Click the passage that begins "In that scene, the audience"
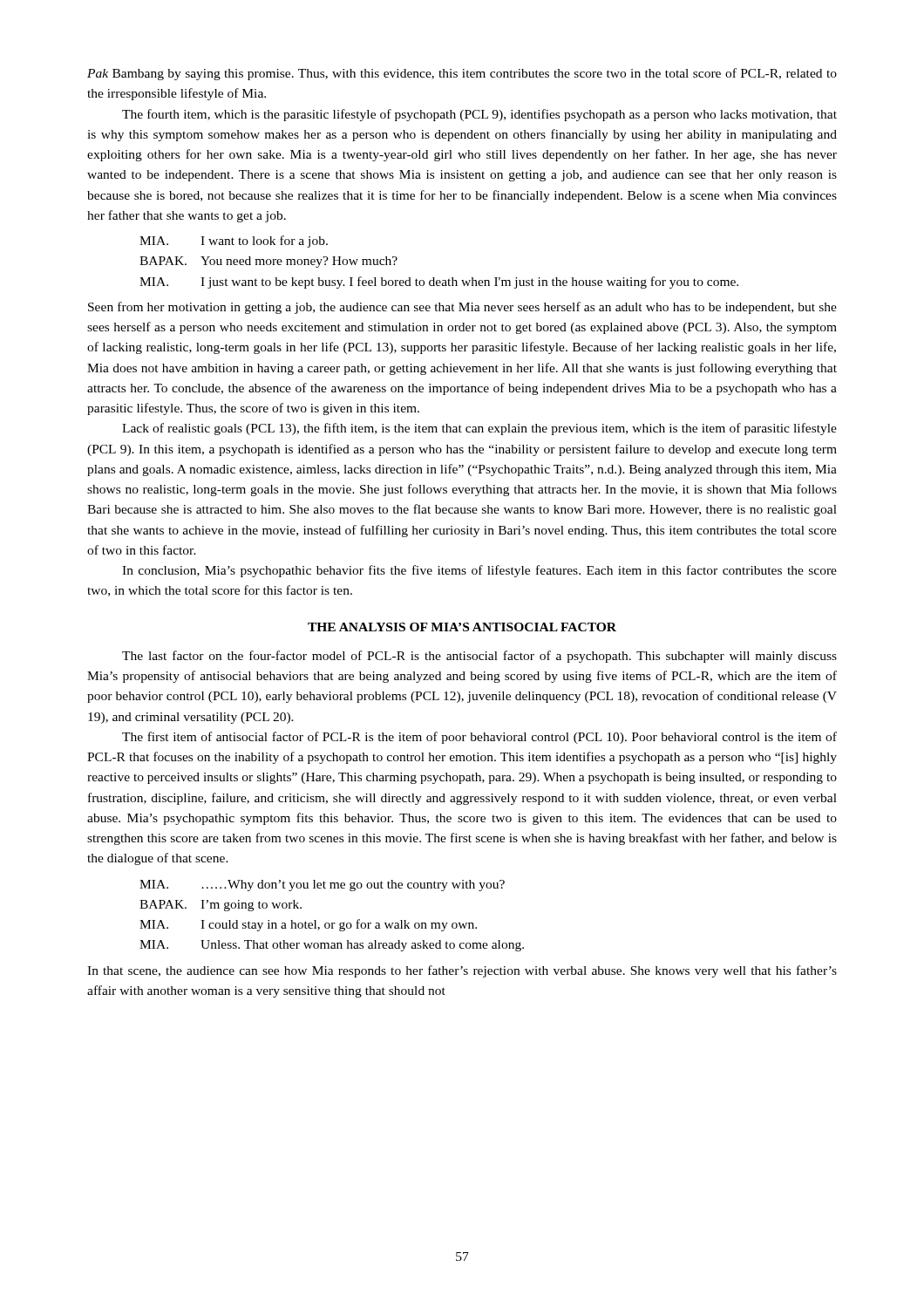This screenshot has height=1308, width=924. [x=462, y=980]
